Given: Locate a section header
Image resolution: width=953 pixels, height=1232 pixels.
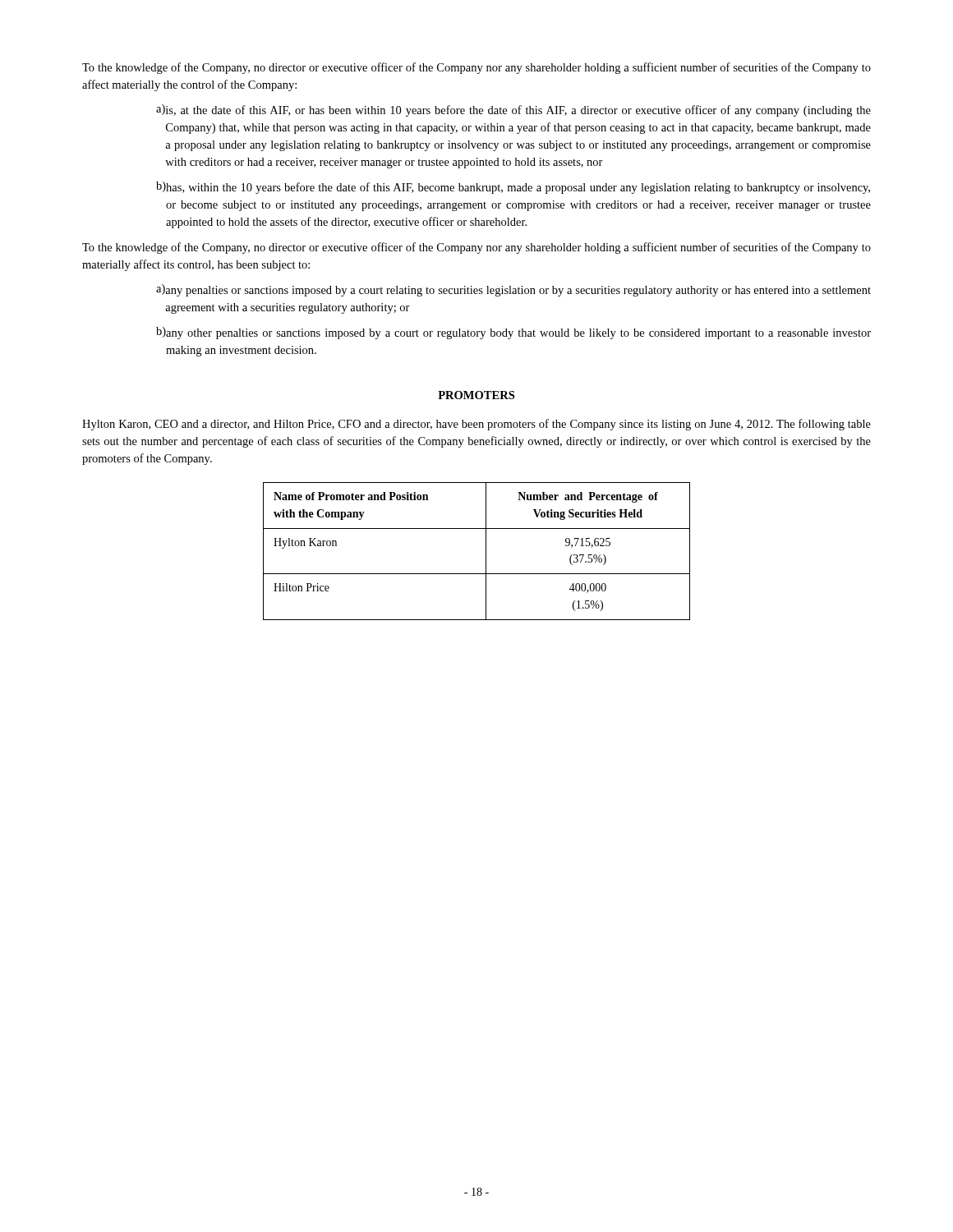Looking at the screenshot, I should click(476, 395).
